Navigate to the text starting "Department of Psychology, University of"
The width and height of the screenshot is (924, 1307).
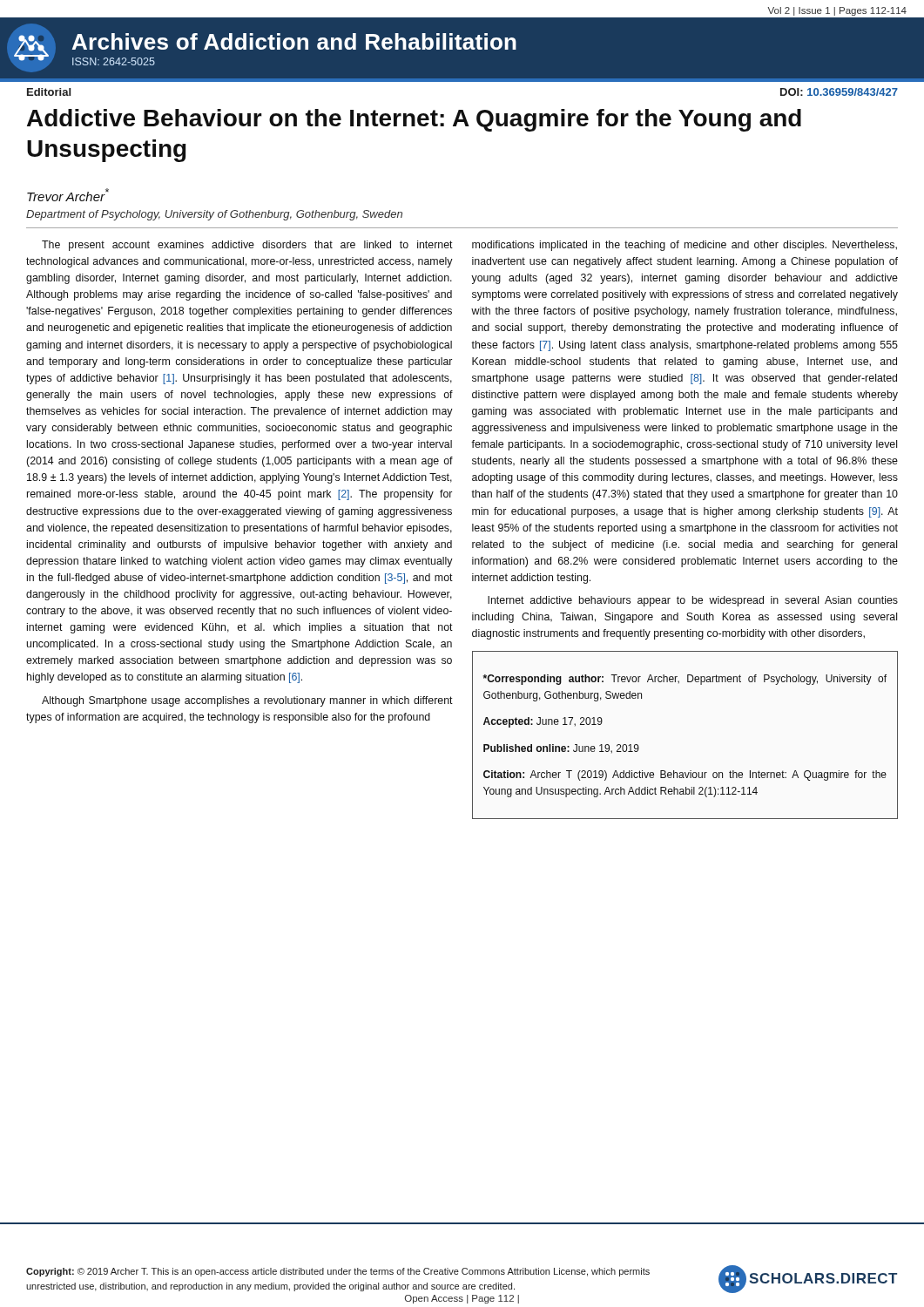pos(215,214)
